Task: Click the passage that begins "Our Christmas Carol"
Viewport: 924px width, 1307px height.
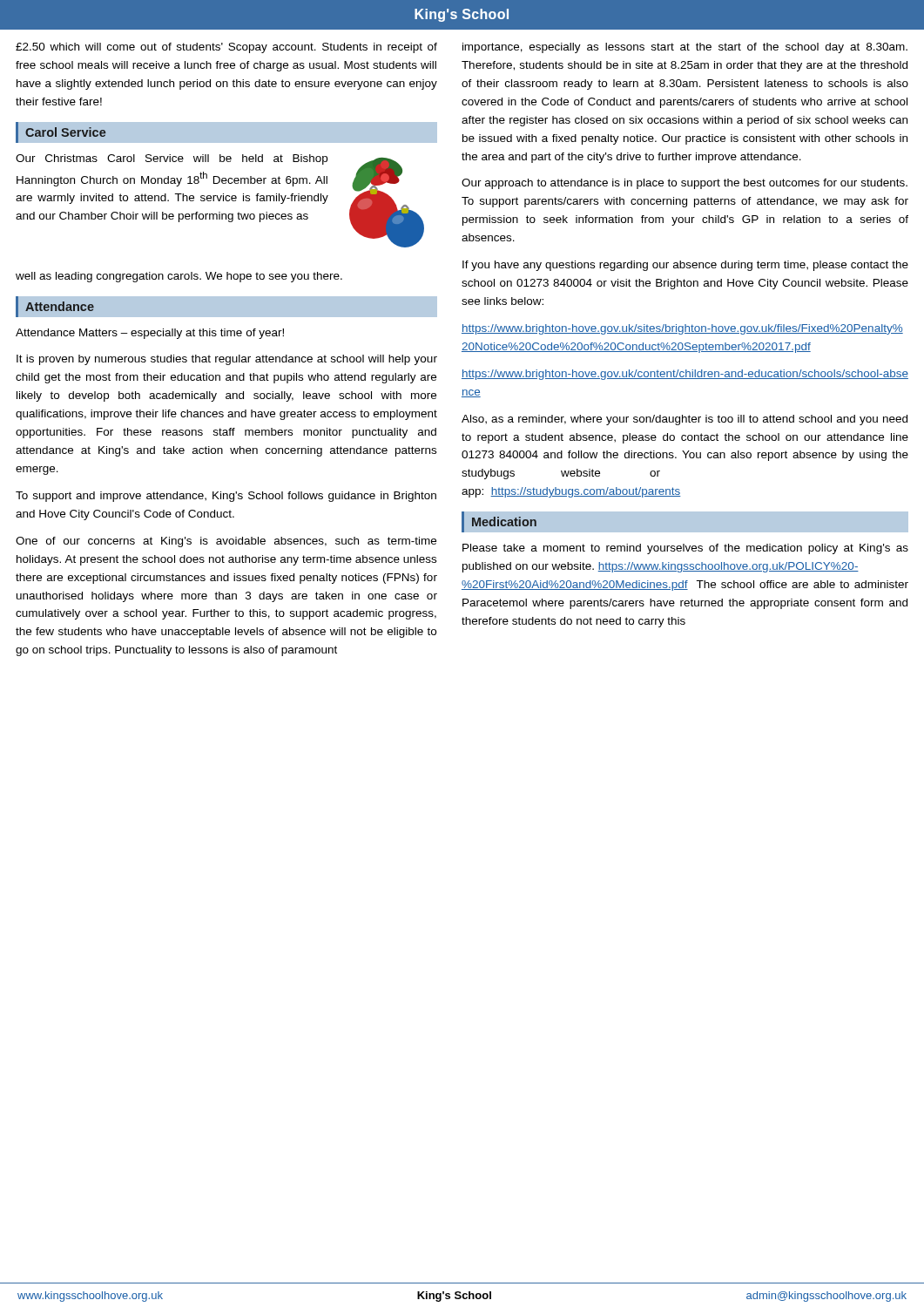Action: click(x=226, y=216)
